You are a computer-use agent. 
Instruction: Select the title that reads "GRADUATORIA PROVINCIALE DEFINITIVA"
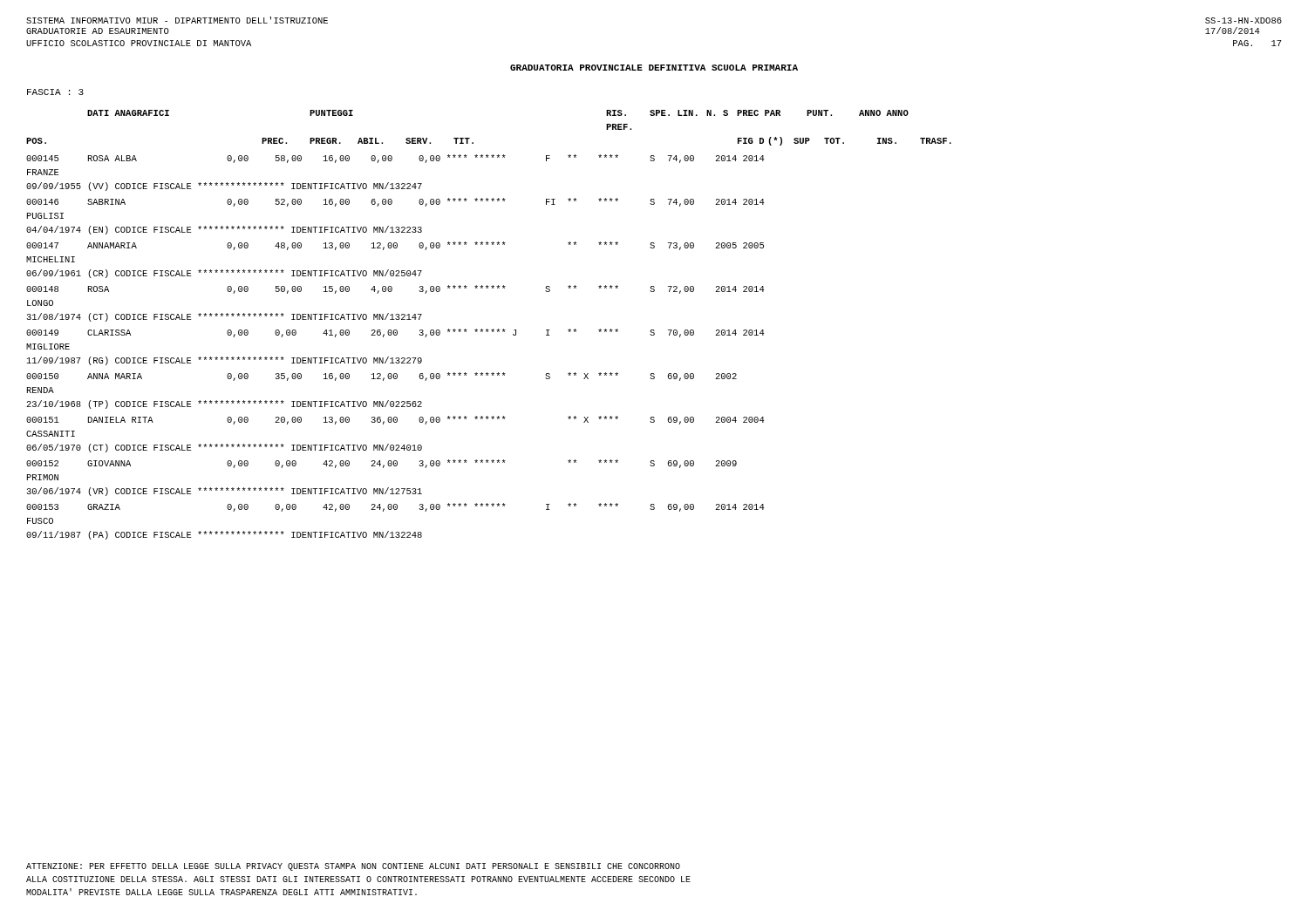click(654, 68)
